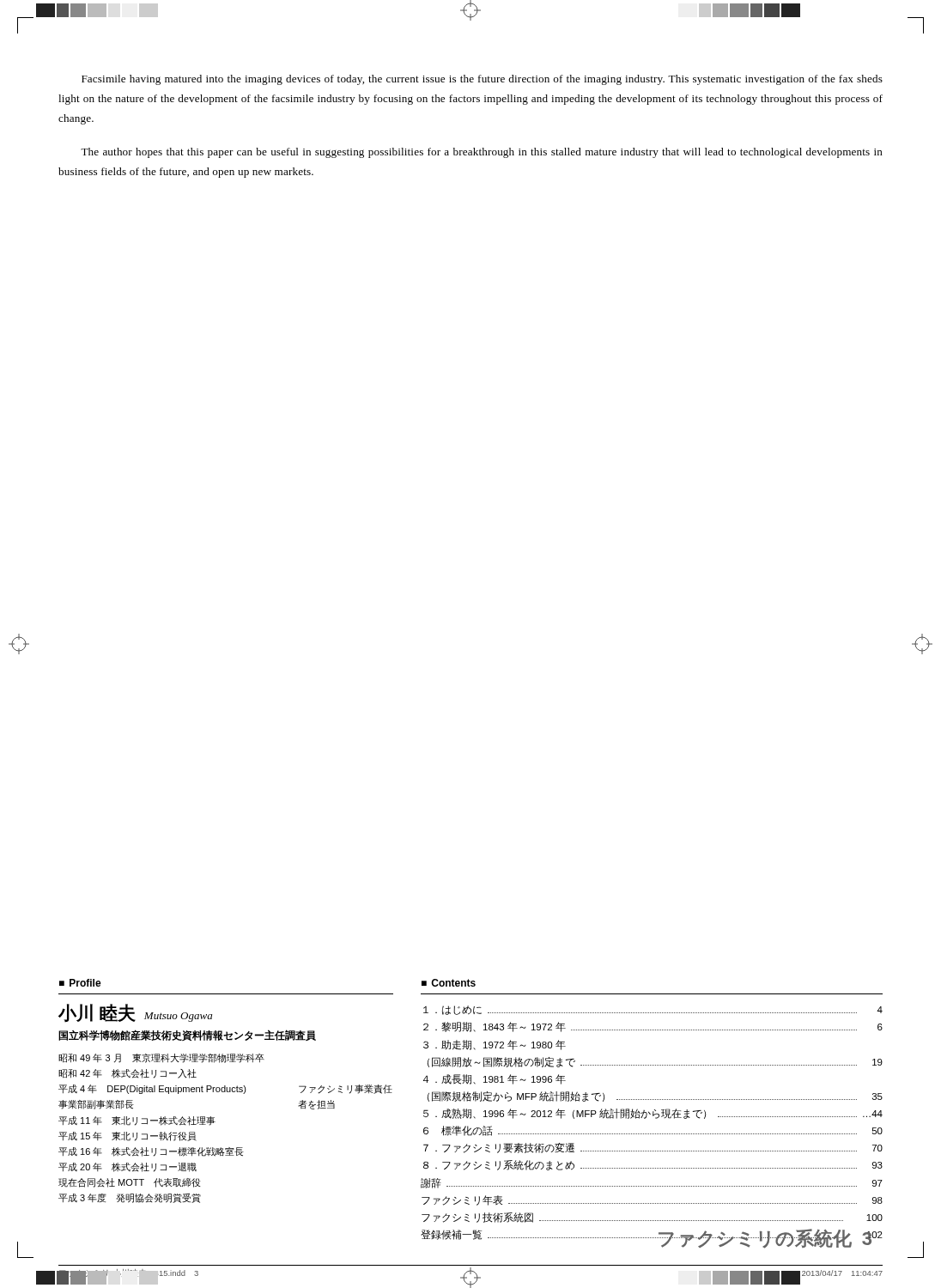Where does it say "平成 4 年 DEP(Digital Equipment Products) 事業部副事業部長ファクシミリ事業責任者を担当"?
This screenshot has width=941, height=1288.
(226, 1097)
